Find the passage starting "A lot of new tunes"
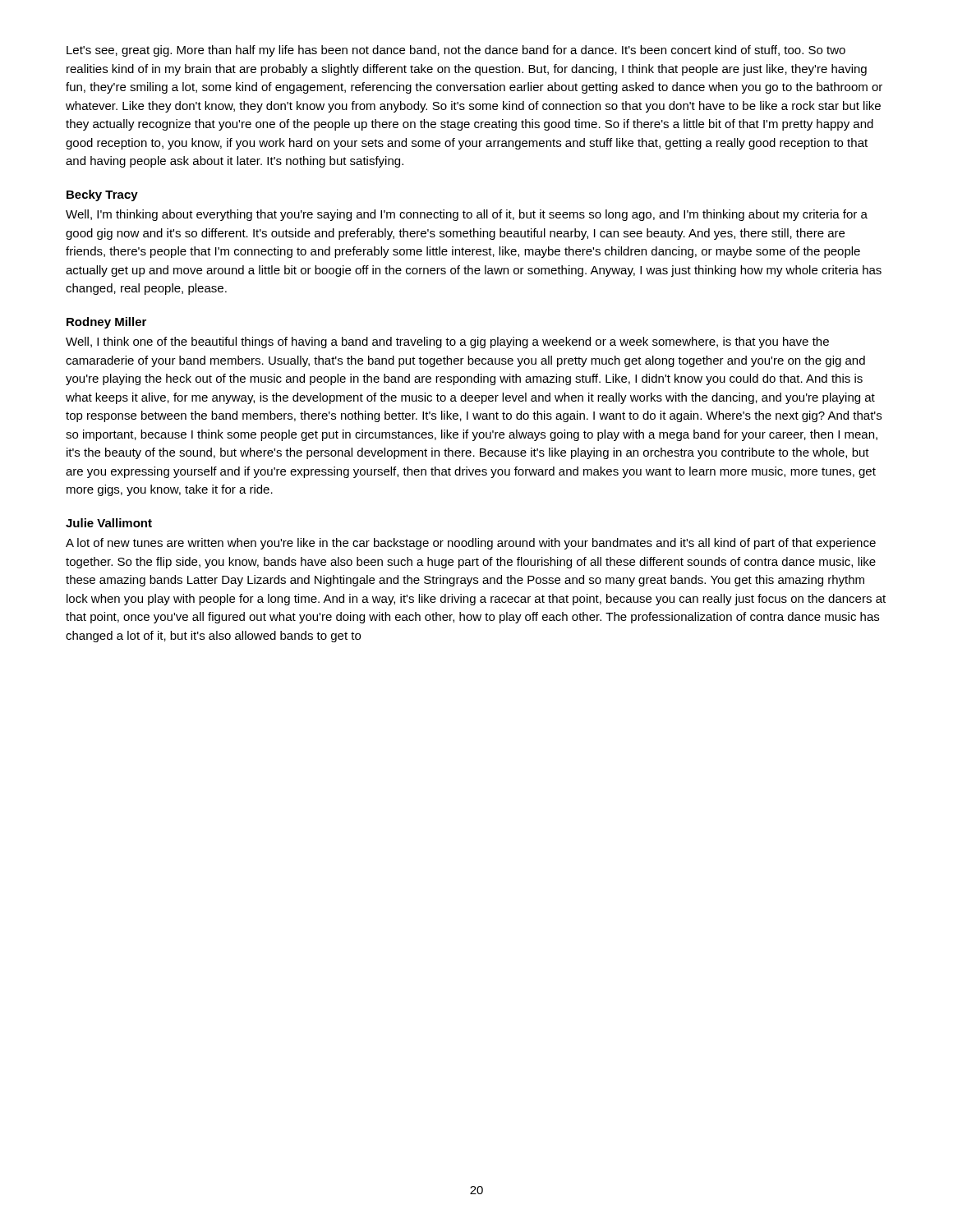The width and height of the screenshot is (953, 1232). [476, 589]
